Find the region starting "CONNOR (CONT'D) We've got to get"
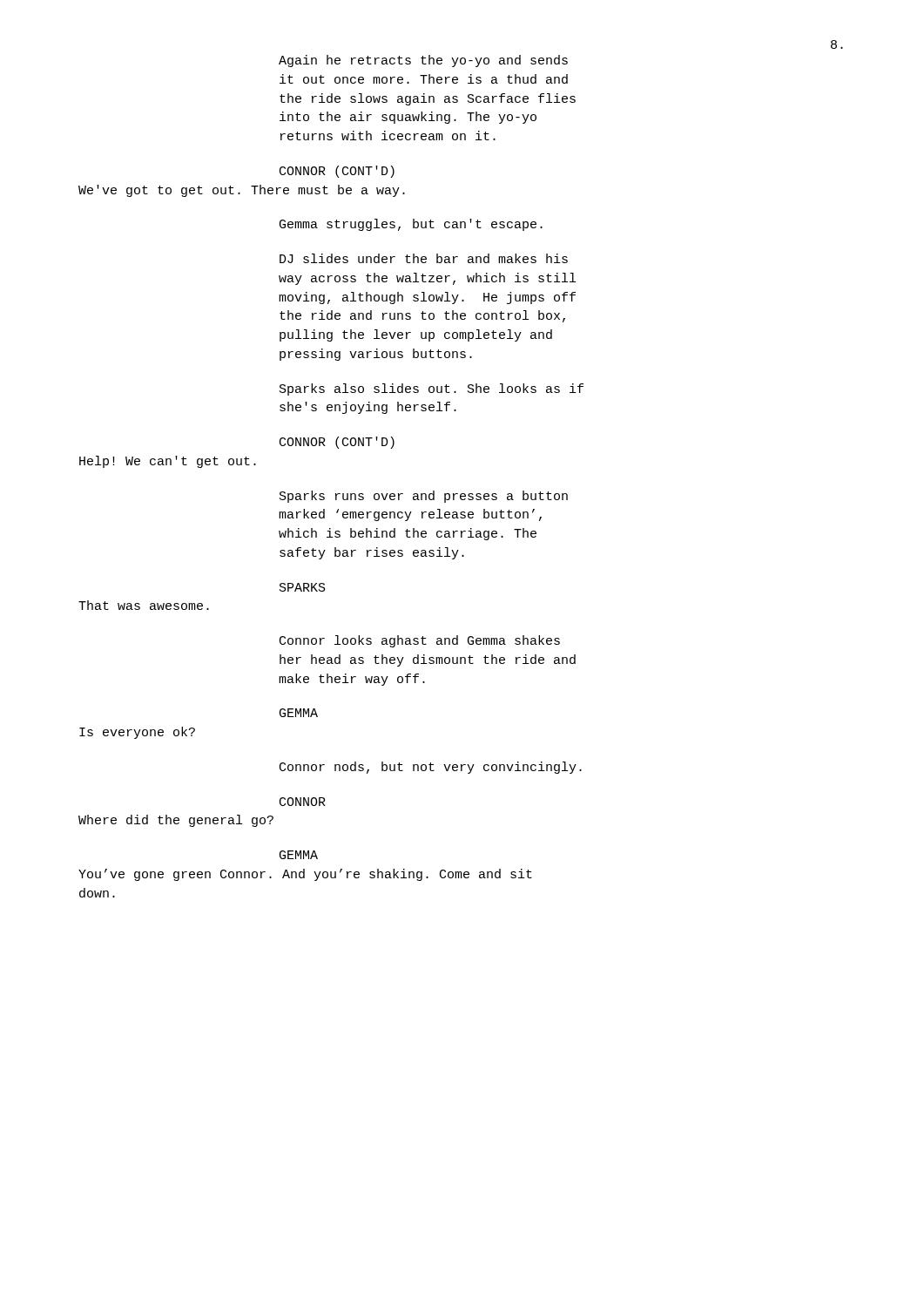The height and width of the screenshot is (1307, 924). click(337, 172)
